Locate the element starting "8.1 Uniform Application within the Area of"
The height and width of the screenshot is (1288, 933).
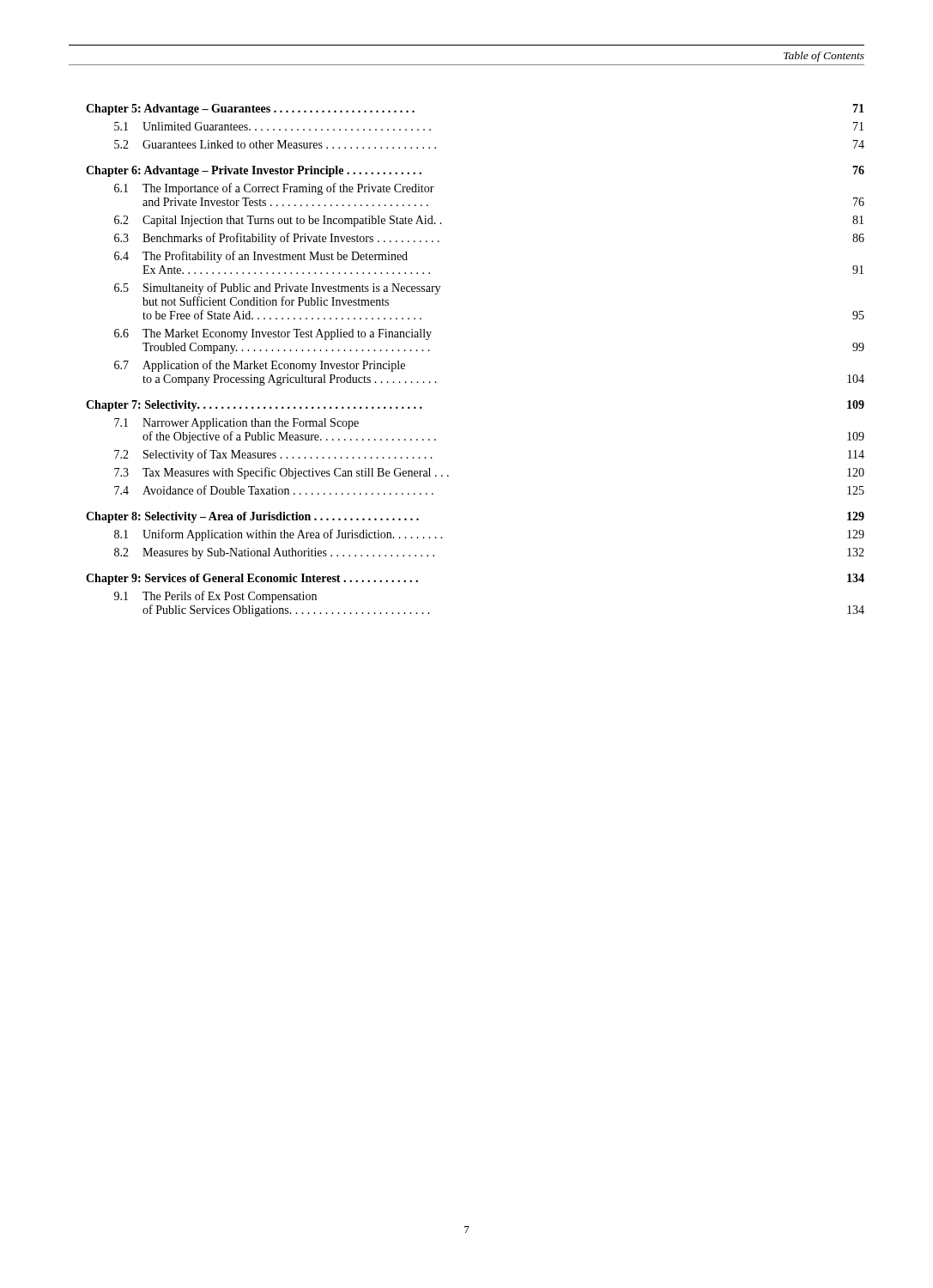263,535
